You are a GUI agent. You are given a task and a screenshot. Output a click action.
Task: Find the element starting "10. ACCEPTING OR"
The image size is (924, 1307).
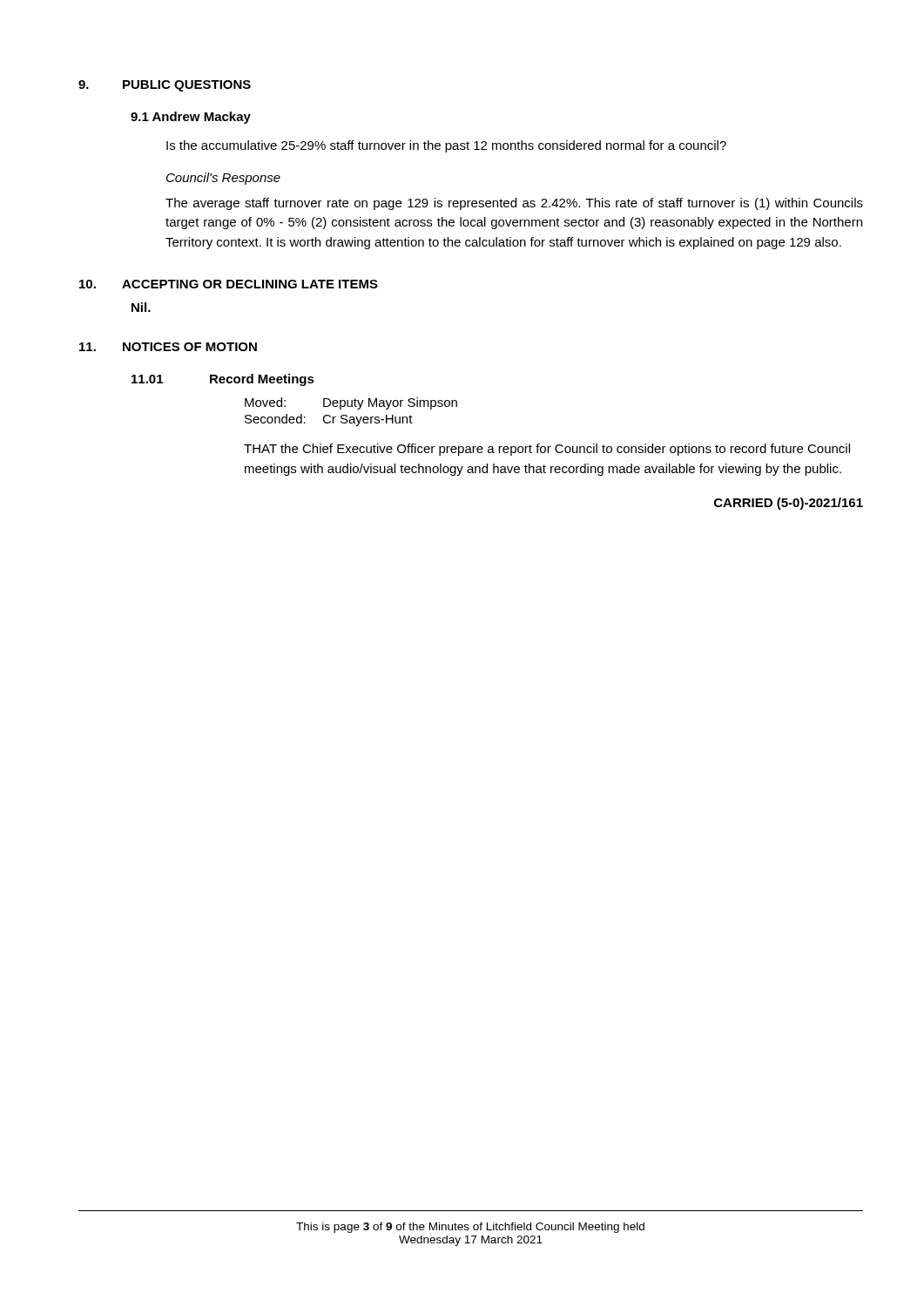coord(228,284)
